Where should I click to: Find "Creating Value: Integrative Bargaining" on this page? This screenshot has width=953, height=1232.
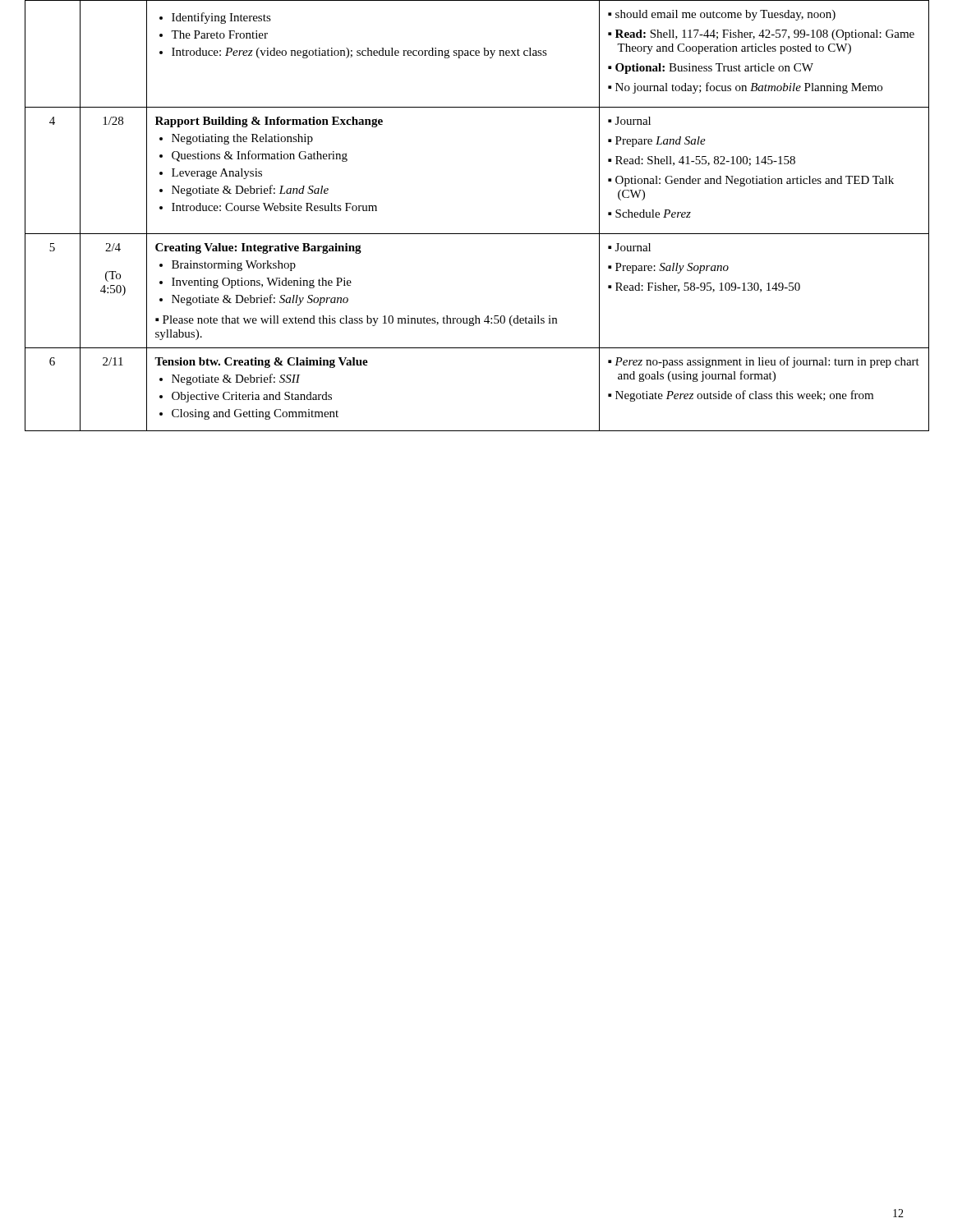[258, 247]
